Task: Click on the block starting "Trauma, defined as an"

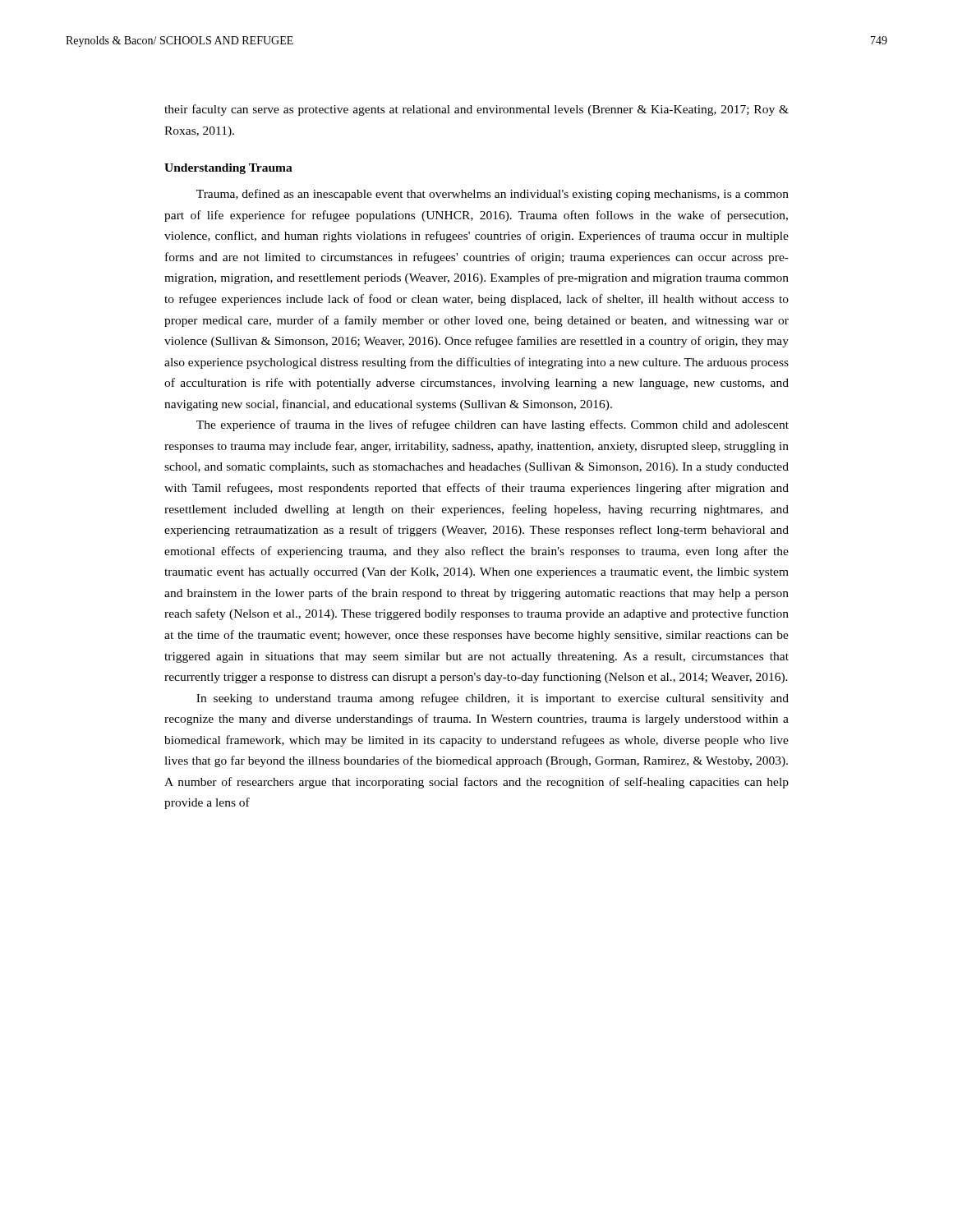Action: click(x=476, y=299)
